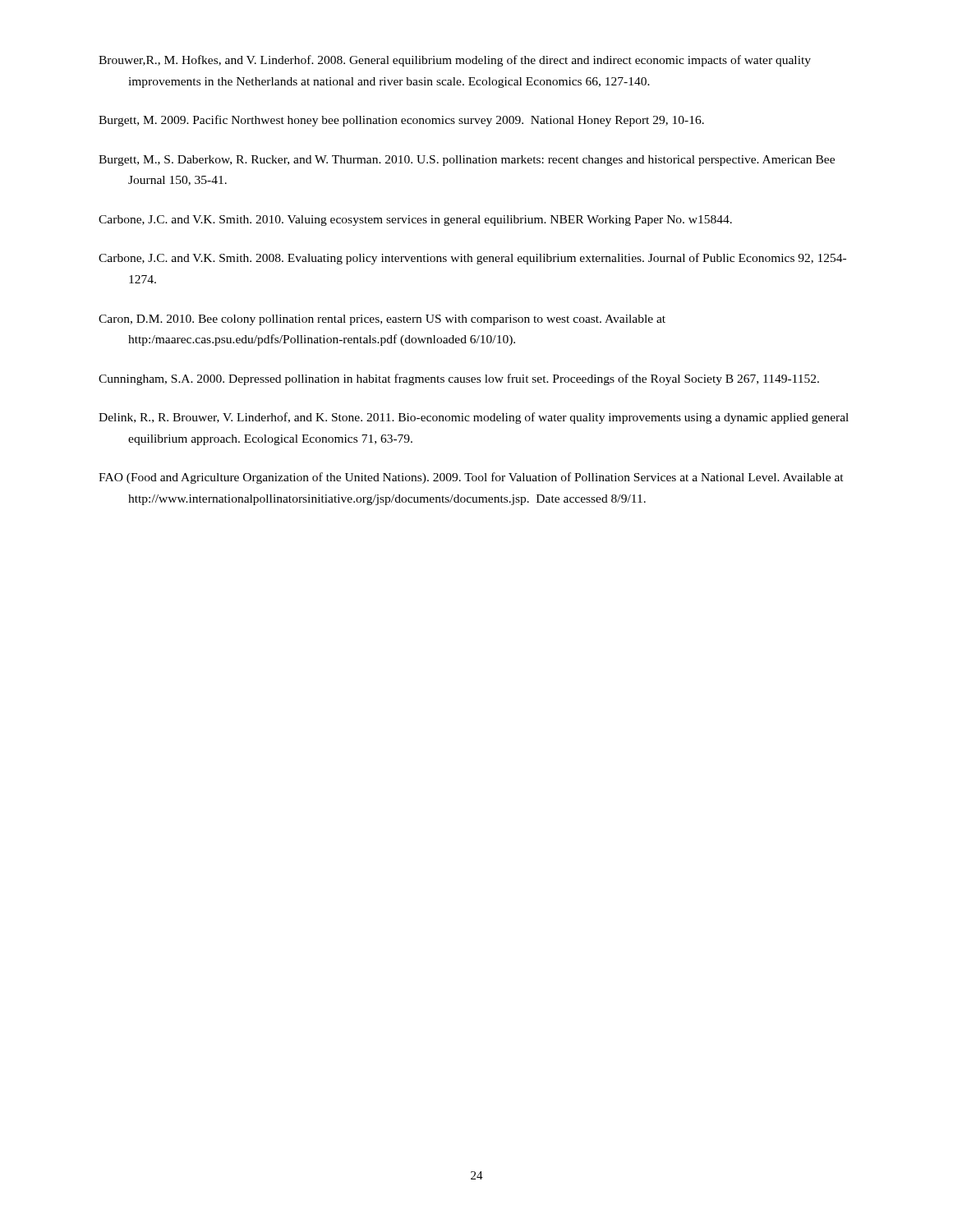Point to the block beginning "Carbone, J.C. and V.K. Smith. 2008. Evaluating"
This screenshot has height=1232, width=953.
[x=473, y=268]
